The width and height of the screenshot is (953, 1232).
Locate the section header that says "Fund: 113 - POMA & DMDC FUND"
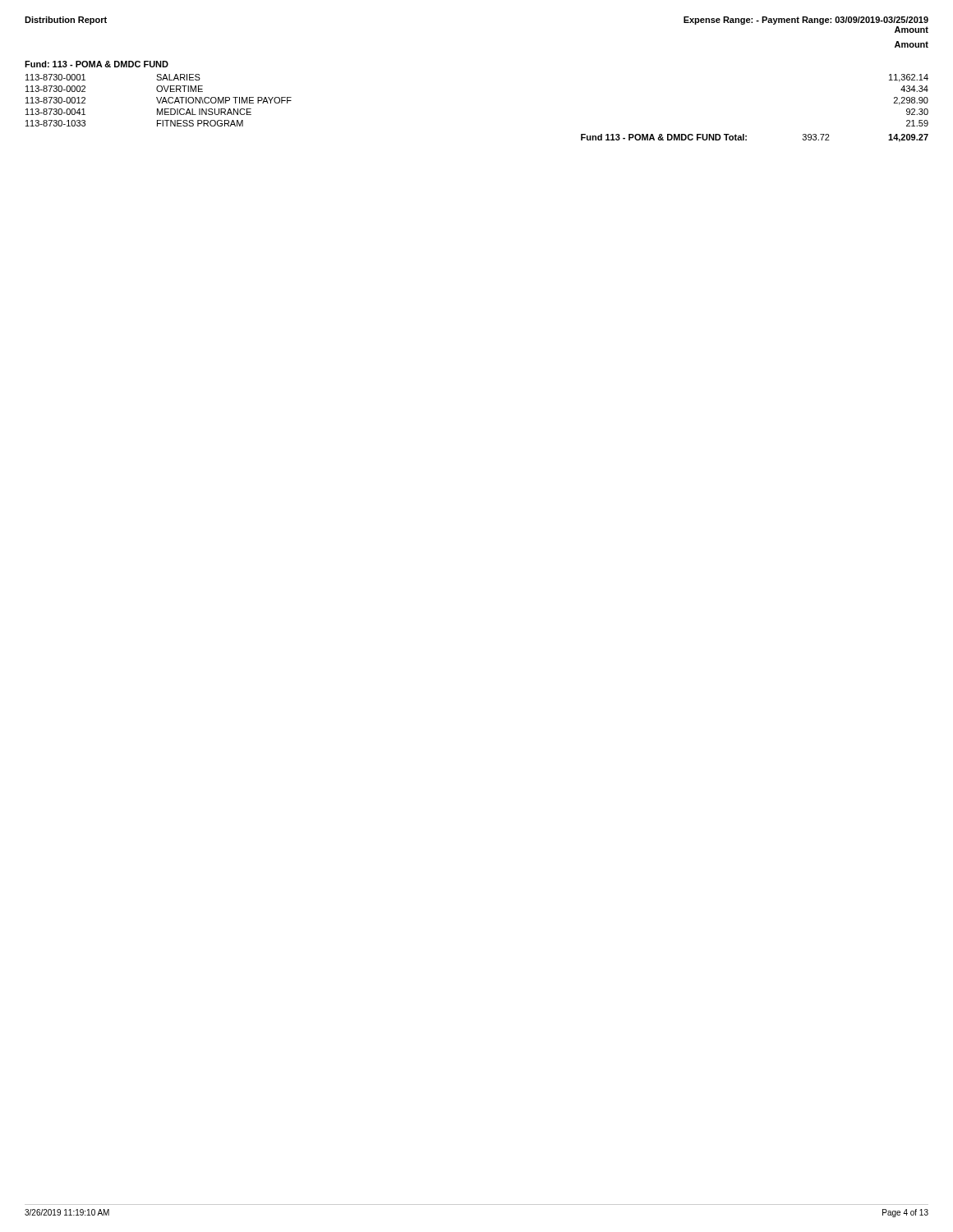[x=97, y=64]
